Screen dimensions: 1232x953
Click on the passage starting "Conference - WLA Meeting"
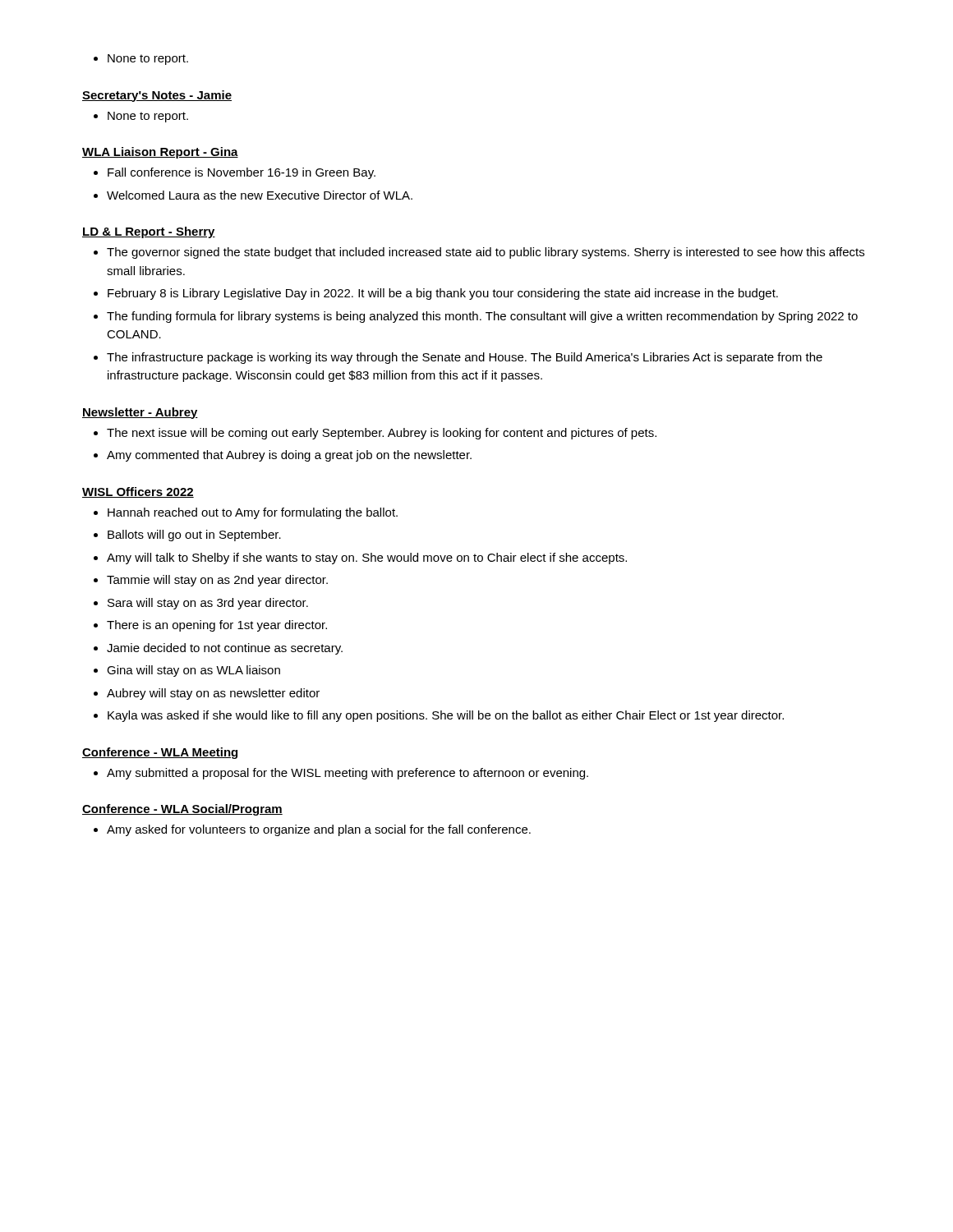[x=160, y=752]
